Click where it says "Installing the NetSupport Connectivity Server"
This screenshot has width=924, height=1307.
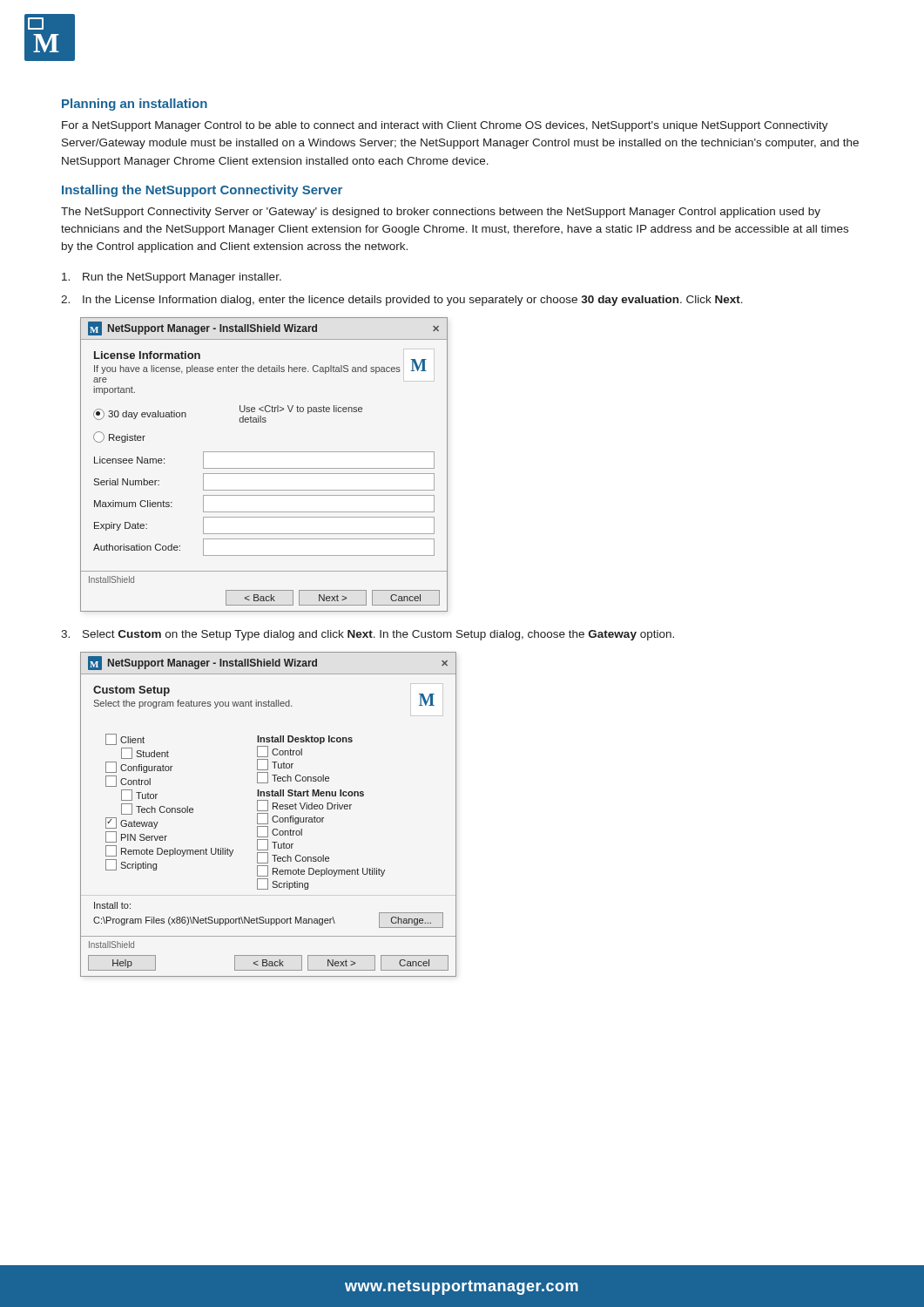point(202,189)
